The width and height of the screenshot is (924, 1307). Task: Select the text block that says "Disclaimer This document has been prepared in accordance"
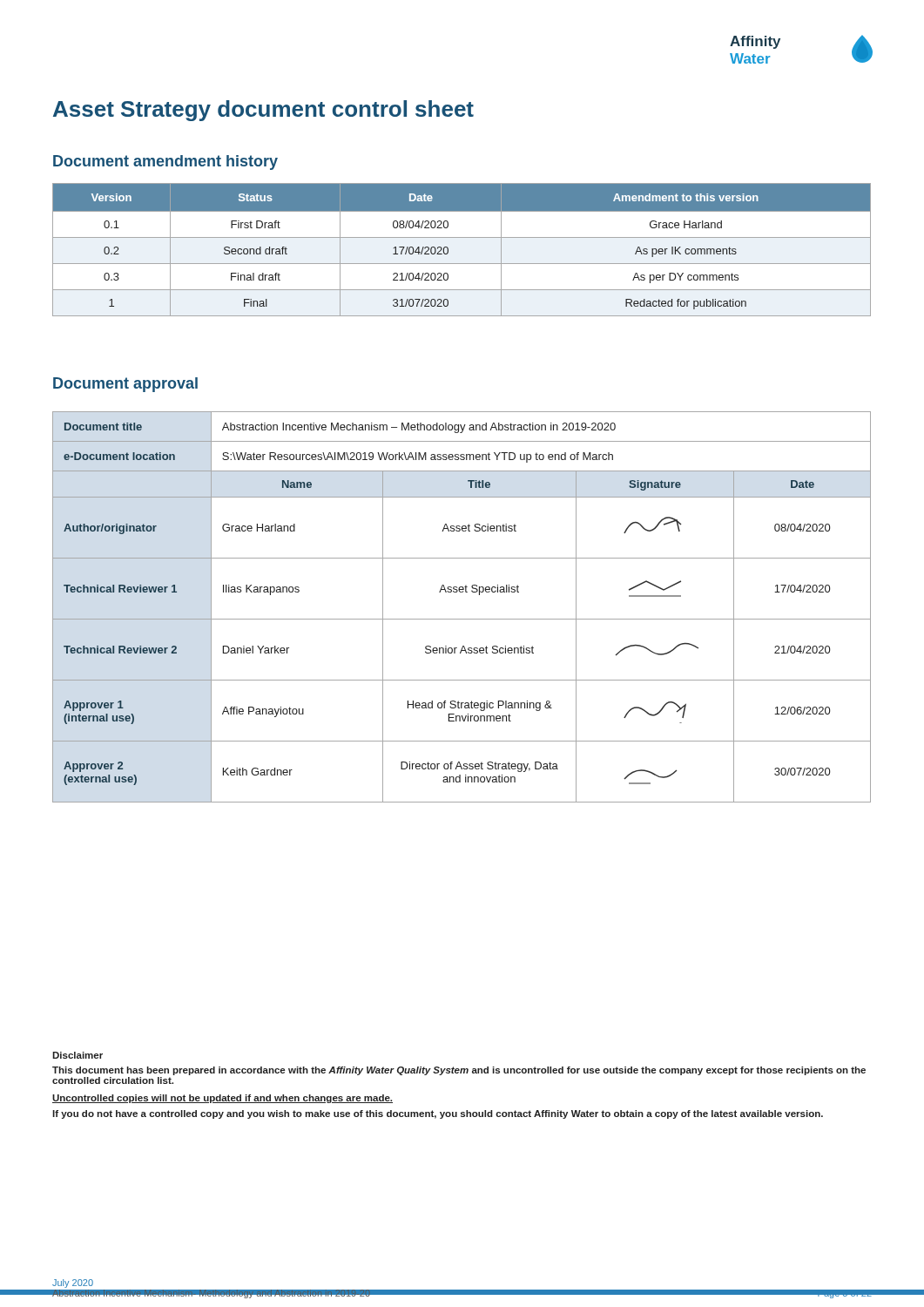pyautogui.click(x=462, y=1084)
